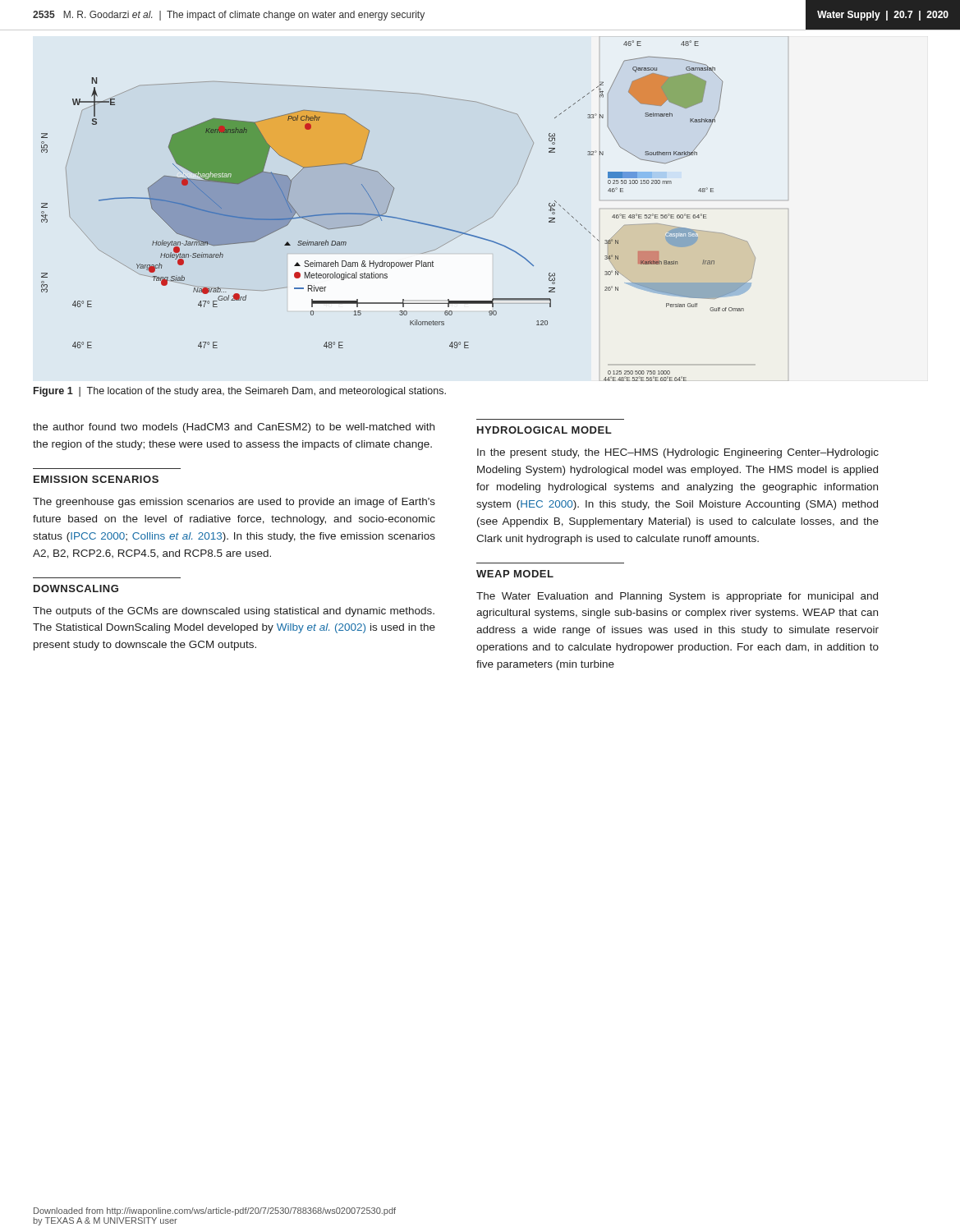Where is the passage that starts "The outputs of the GCMs are downscaled using"?
The height and width of the screenshot is (1232, 960).
click(x=234, y=627)
